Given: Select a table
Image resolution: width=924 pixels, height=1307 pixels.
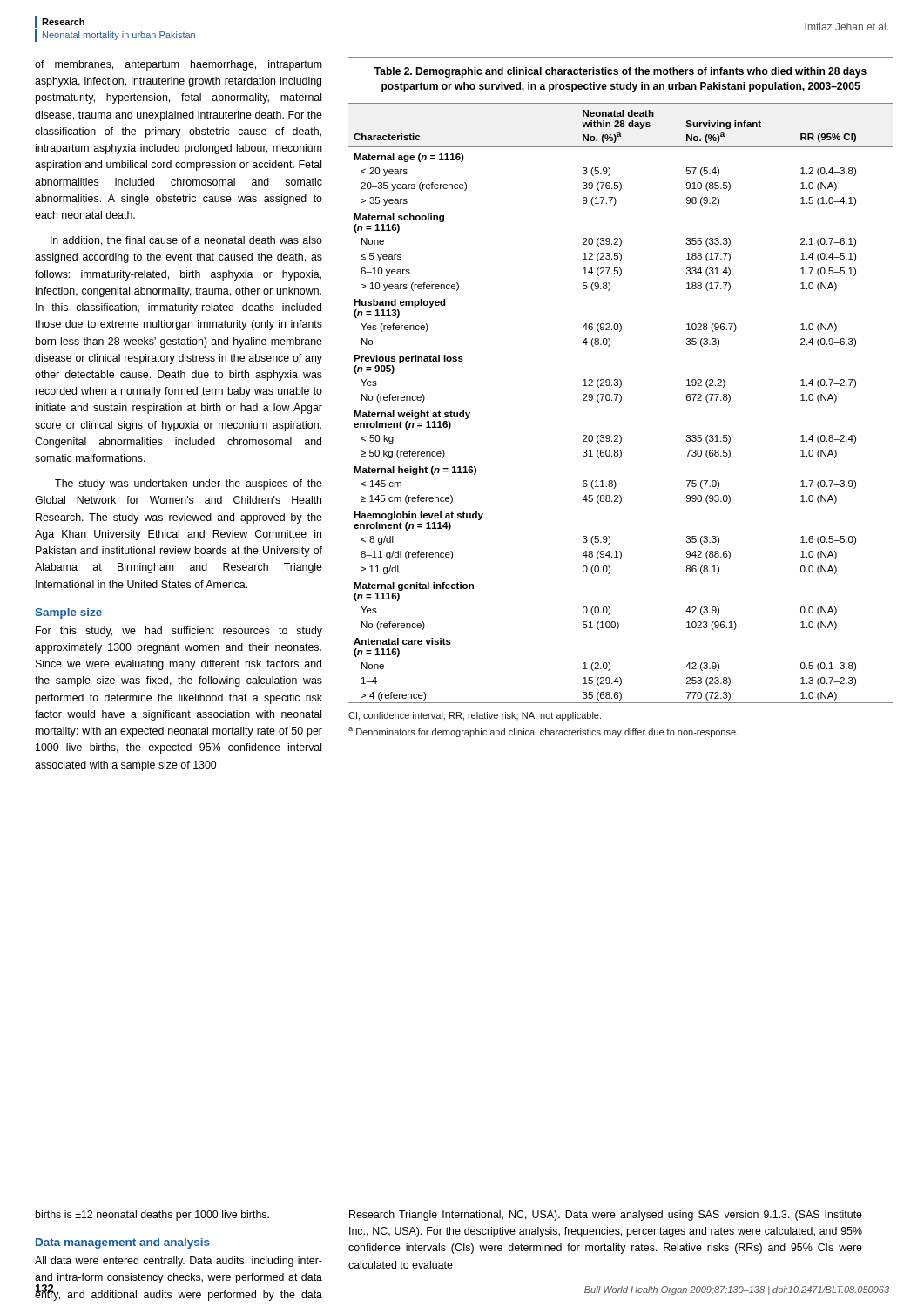Looking at the screenshot, I should click(621, 403).
